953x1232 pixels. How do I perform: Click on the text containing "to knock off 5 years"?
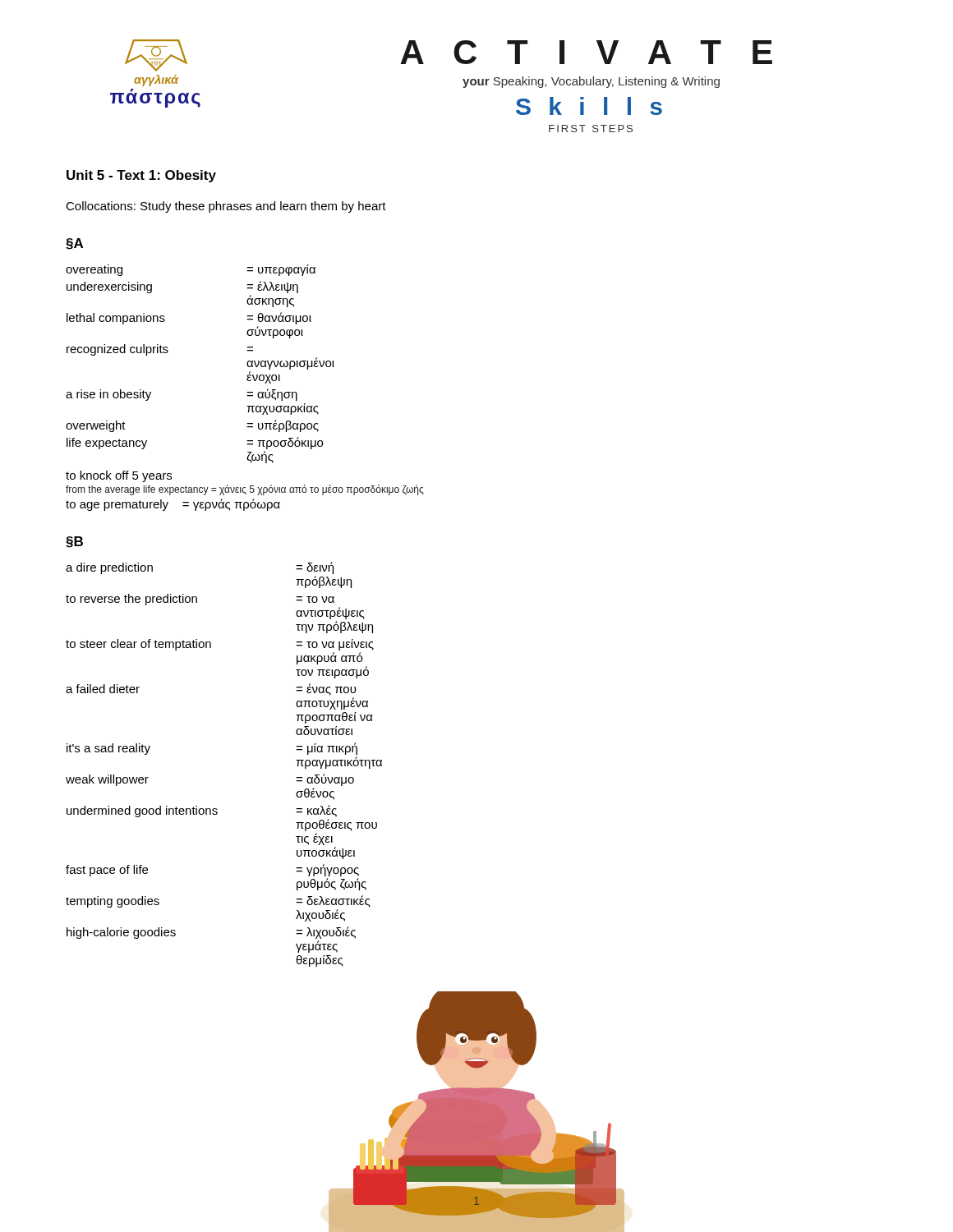(119, 475)
